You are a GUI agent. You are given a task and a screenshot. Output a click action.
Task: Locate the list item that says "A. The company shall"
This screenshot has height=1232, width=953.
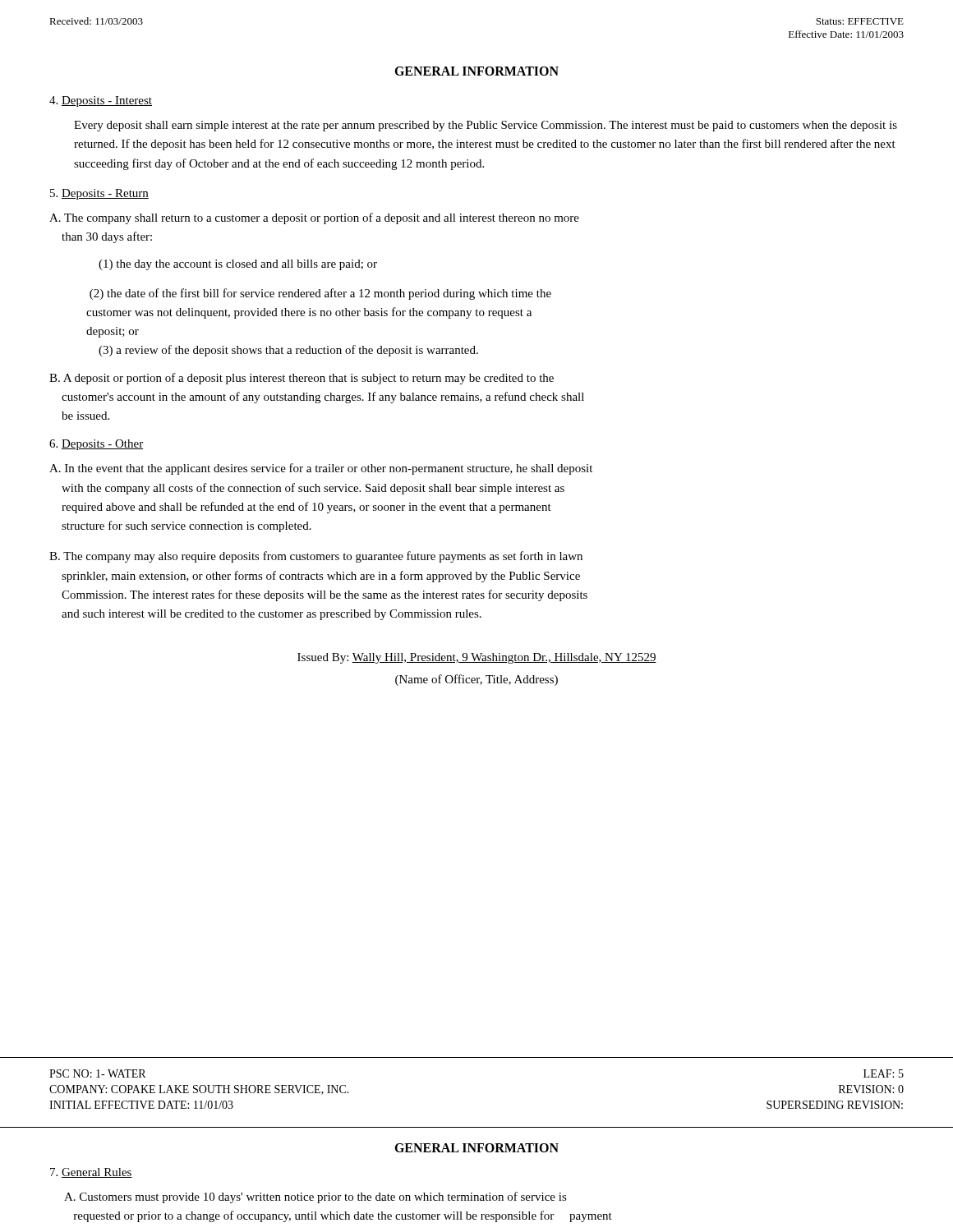click(x=314, y=227)
